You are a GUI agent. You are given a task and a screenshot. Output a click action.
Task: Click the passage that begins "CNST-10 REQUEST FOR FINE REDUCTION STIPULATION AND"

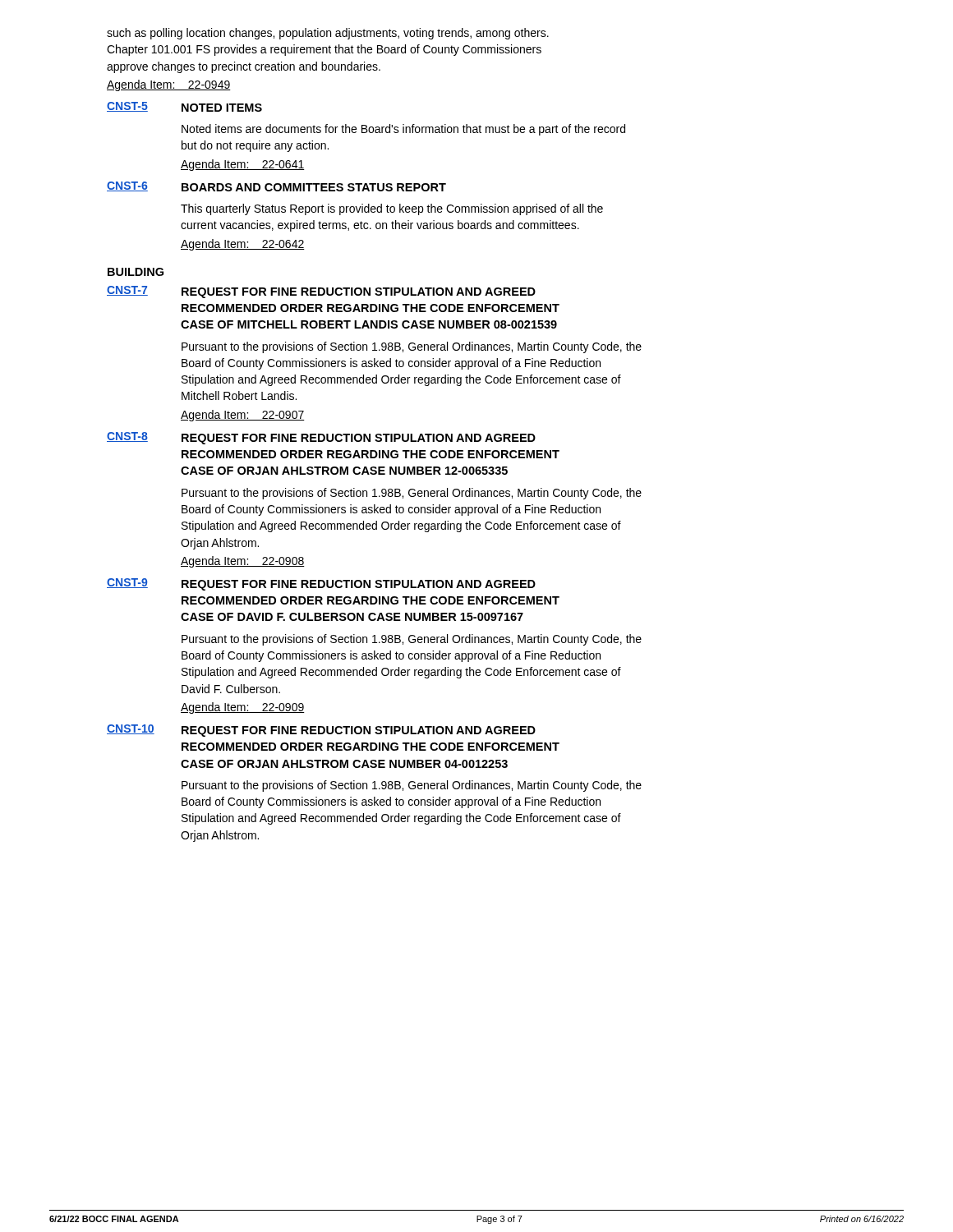coord(505,784)
